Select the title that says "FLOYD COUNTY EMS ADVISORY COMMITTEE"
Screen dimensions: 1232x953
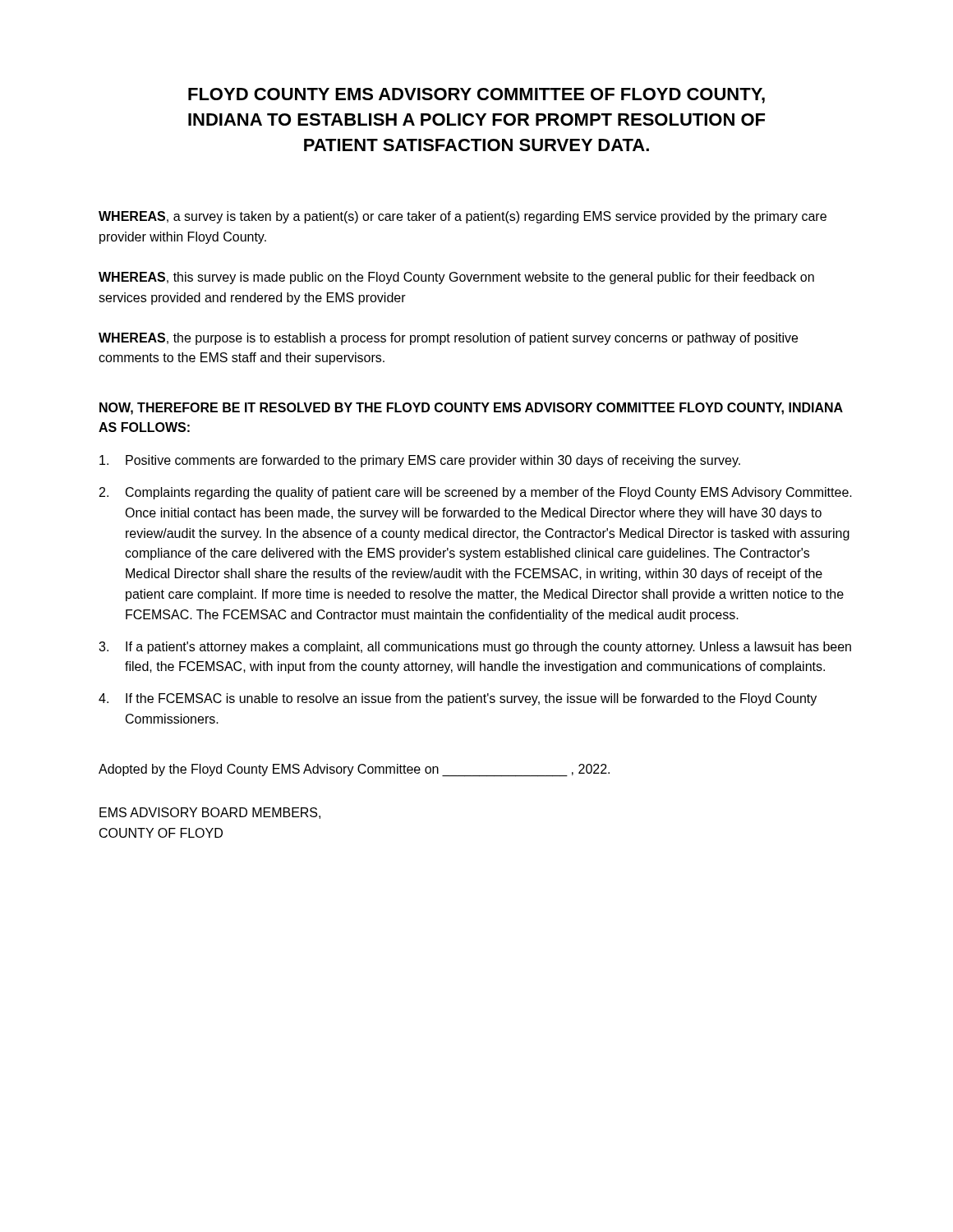pos(476,119)
